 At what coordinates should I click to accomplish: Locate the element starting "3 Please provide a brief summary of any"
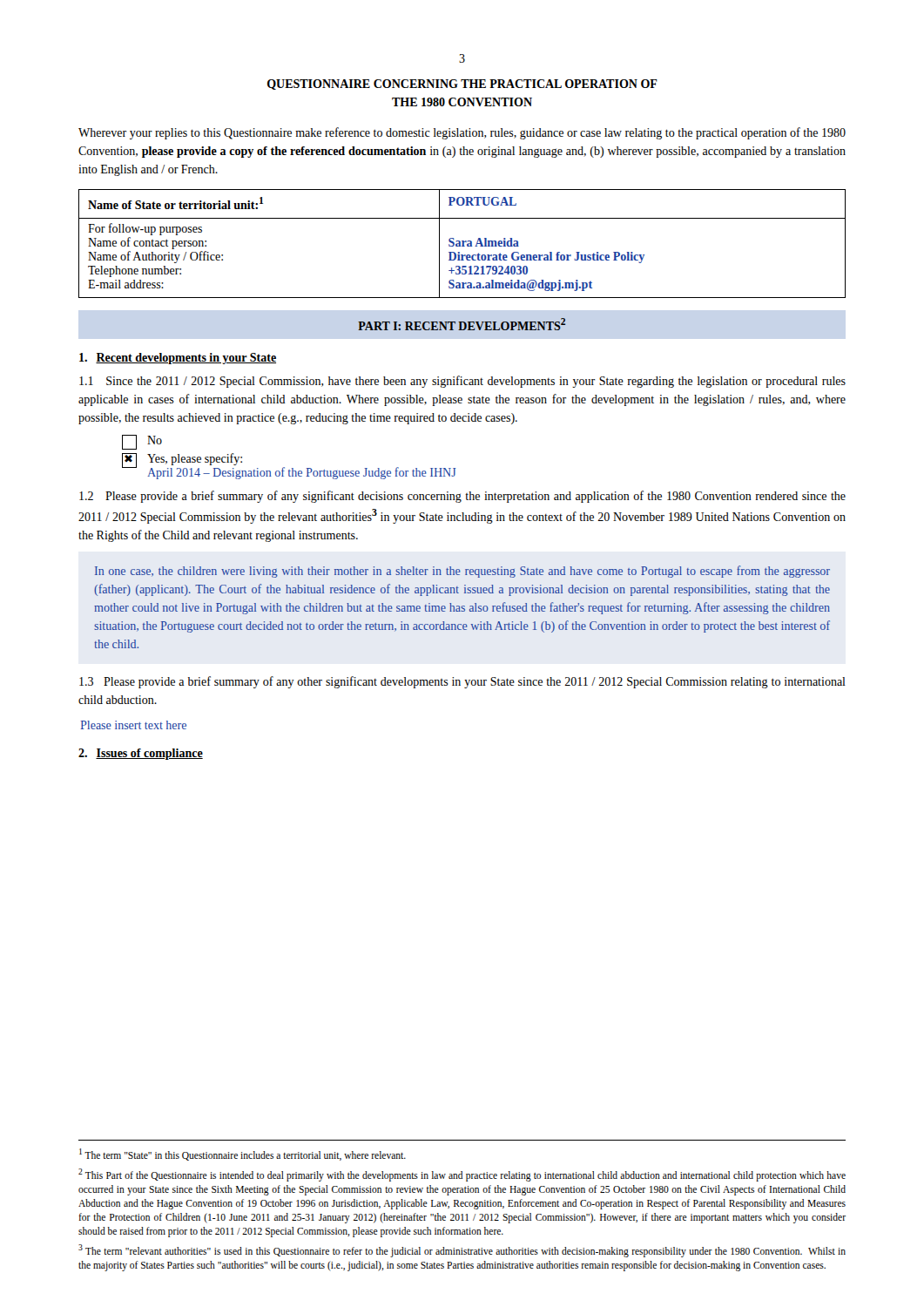tap(462, 691)
